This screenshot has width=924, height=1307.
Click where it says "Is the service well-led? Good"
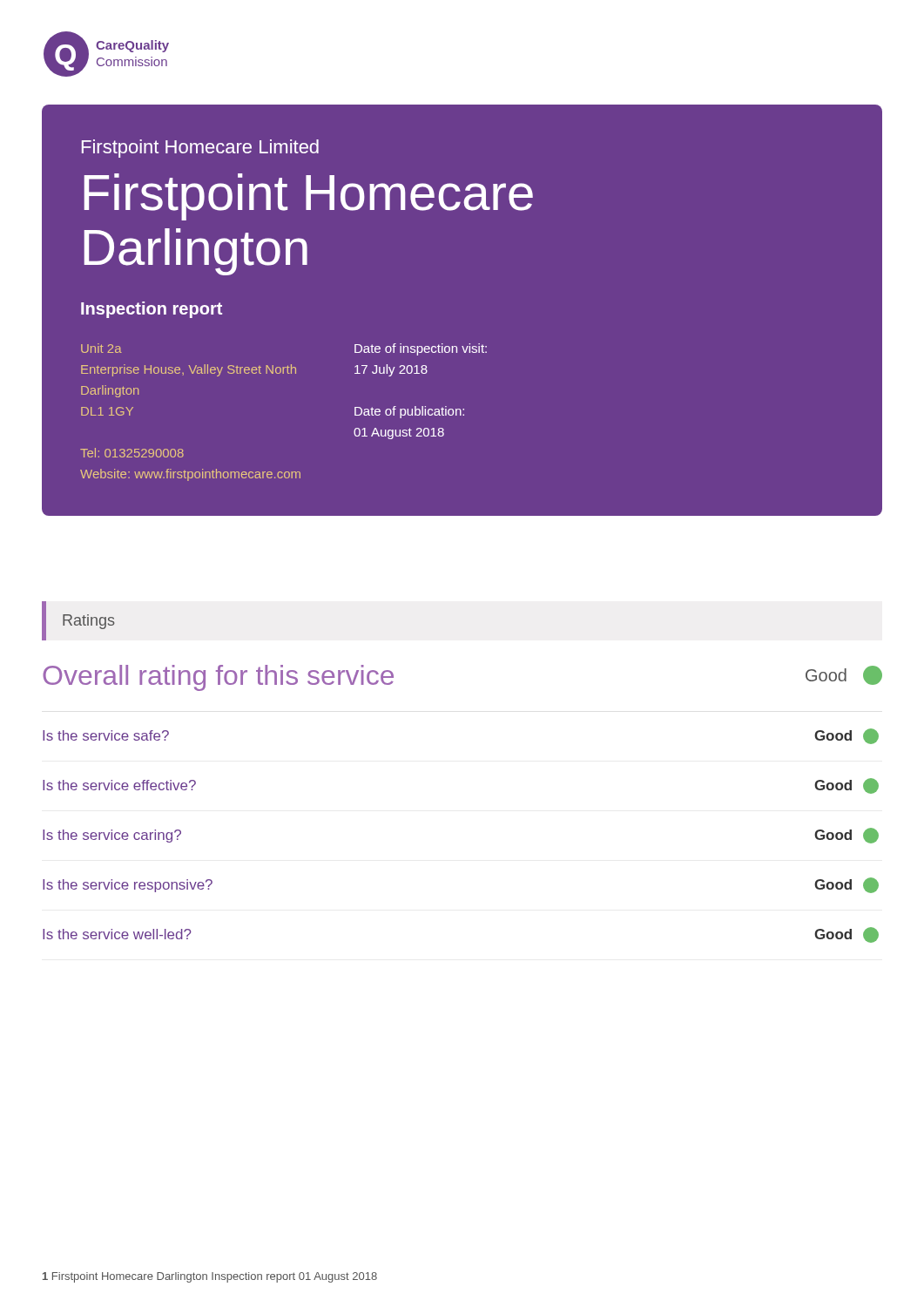click(115, 935)
